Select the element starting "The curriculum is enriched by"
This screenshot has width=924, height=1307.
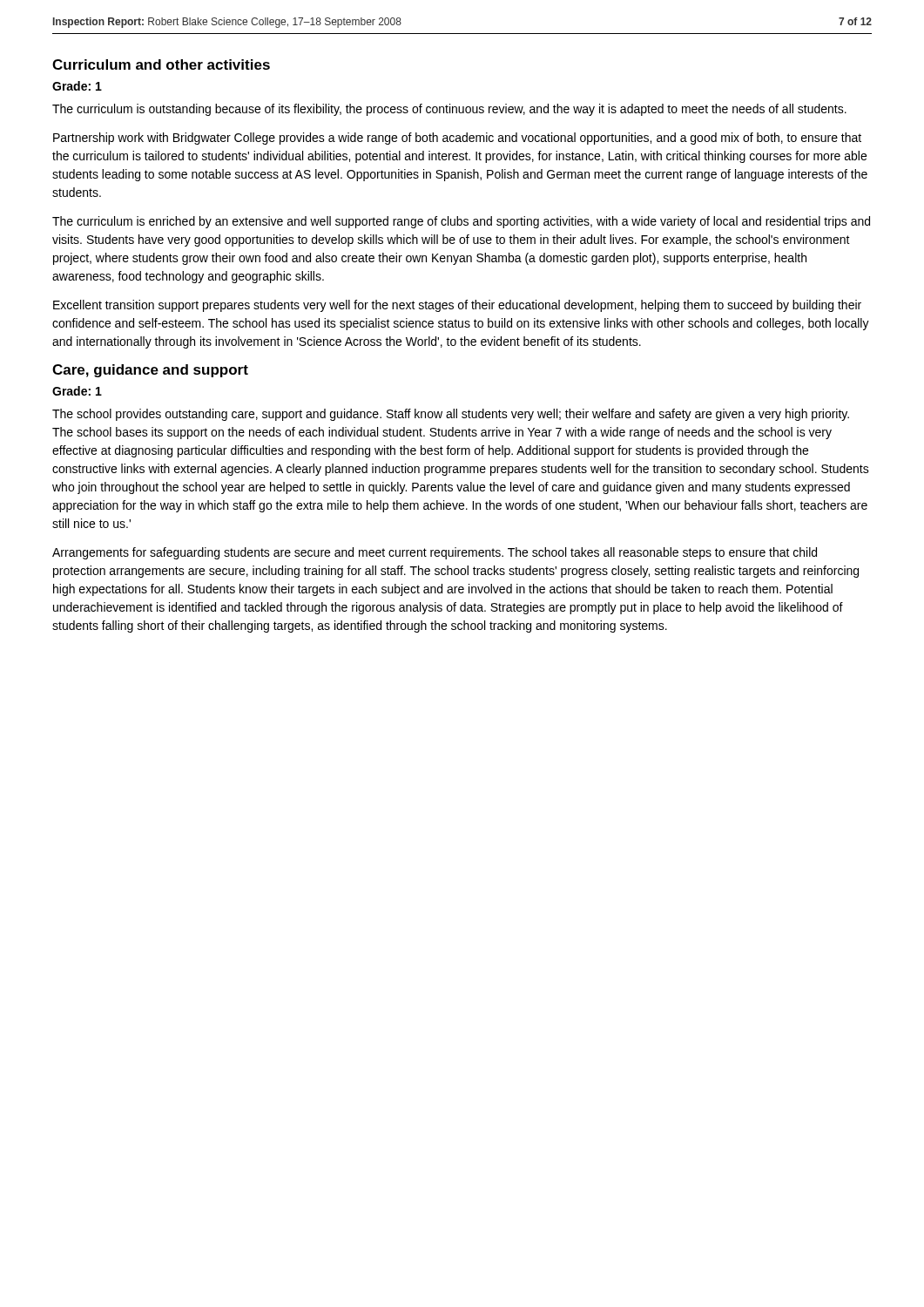pyautogui.click(x=462, y=249)
